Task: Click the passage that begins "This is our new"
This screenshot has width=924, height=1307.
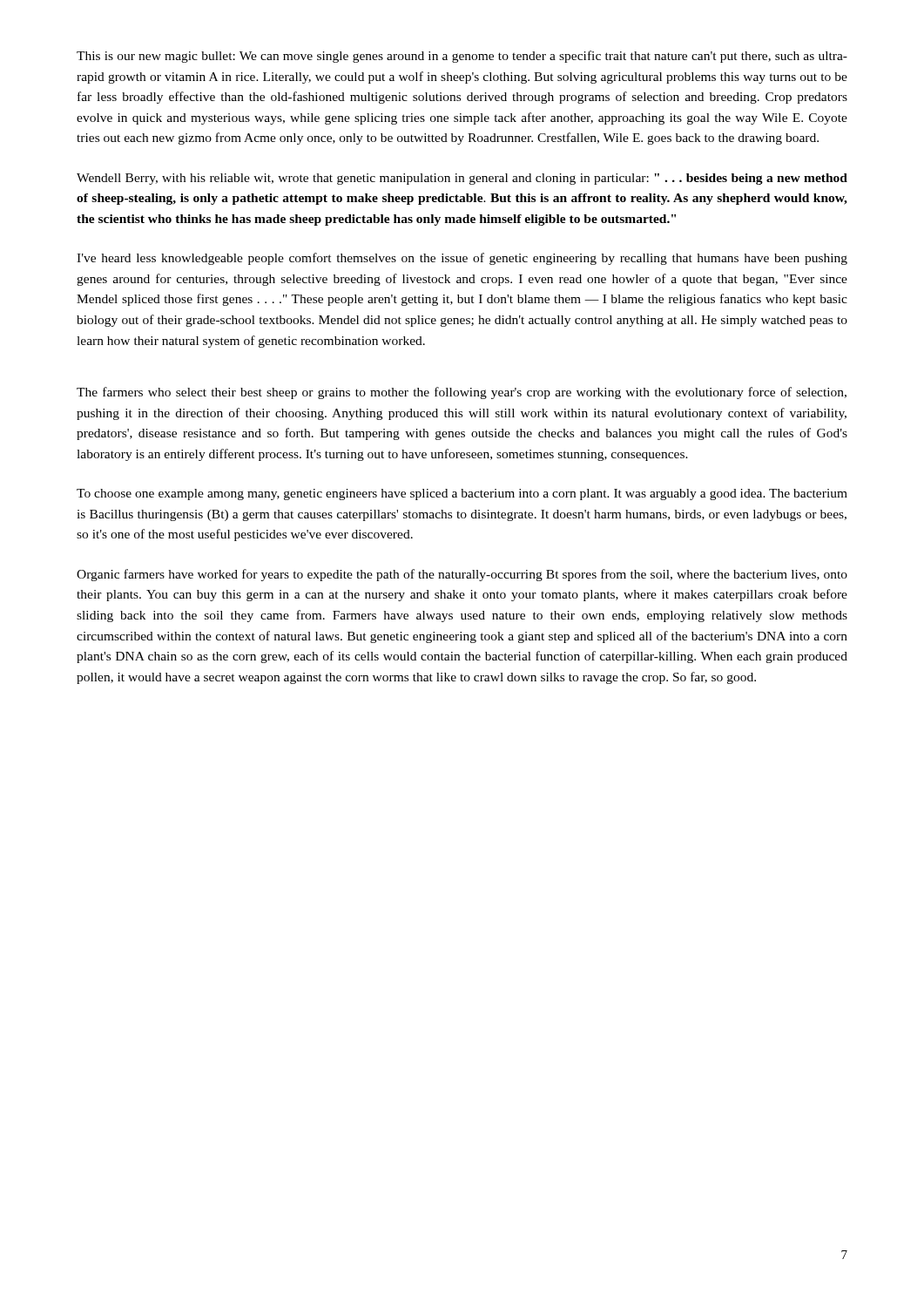Action: point(462,96)
